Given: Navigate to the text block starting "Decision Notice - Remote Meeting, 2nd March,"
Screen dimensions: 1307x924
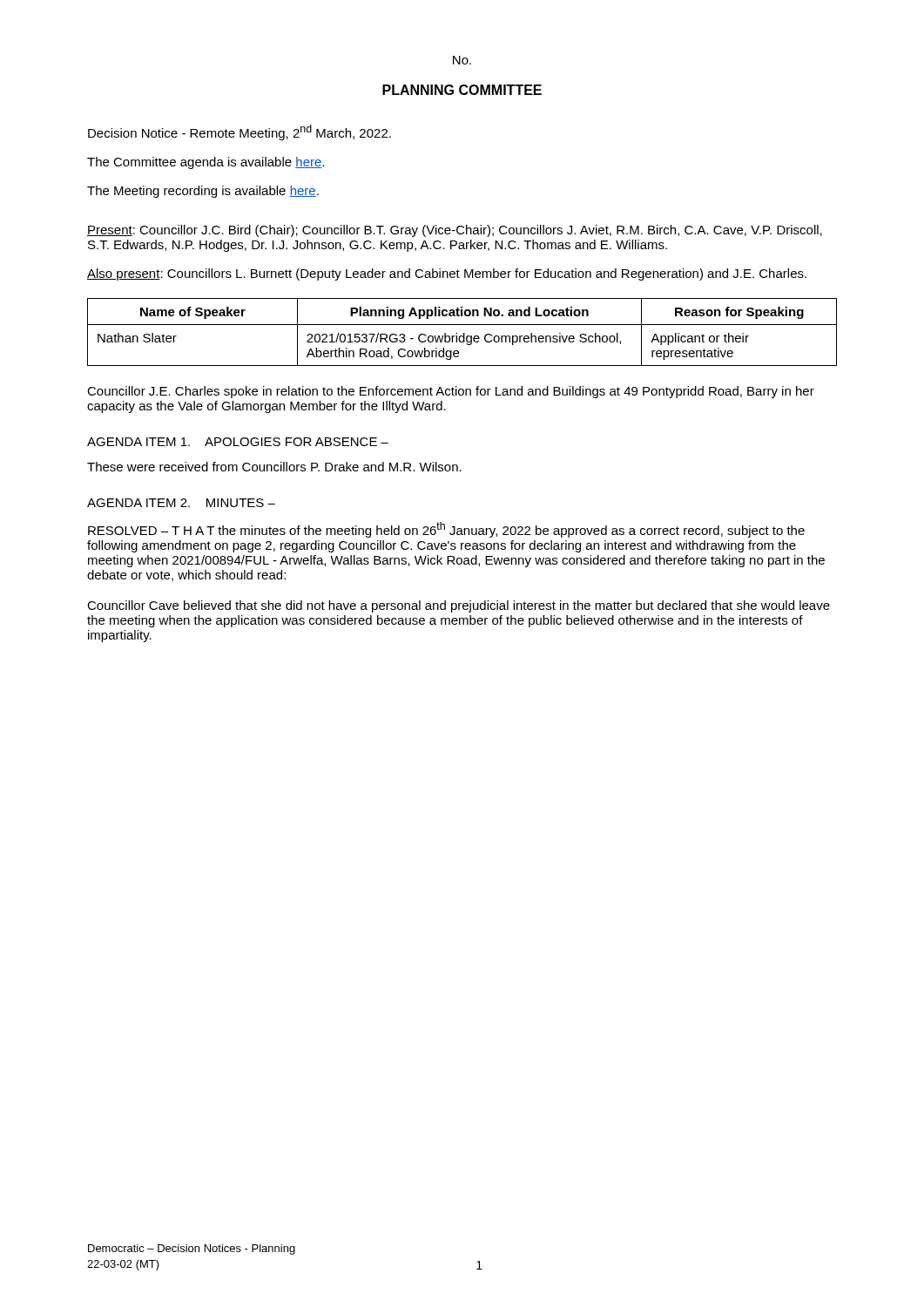Looking at the screenshot, I should [x=239, y=132].
